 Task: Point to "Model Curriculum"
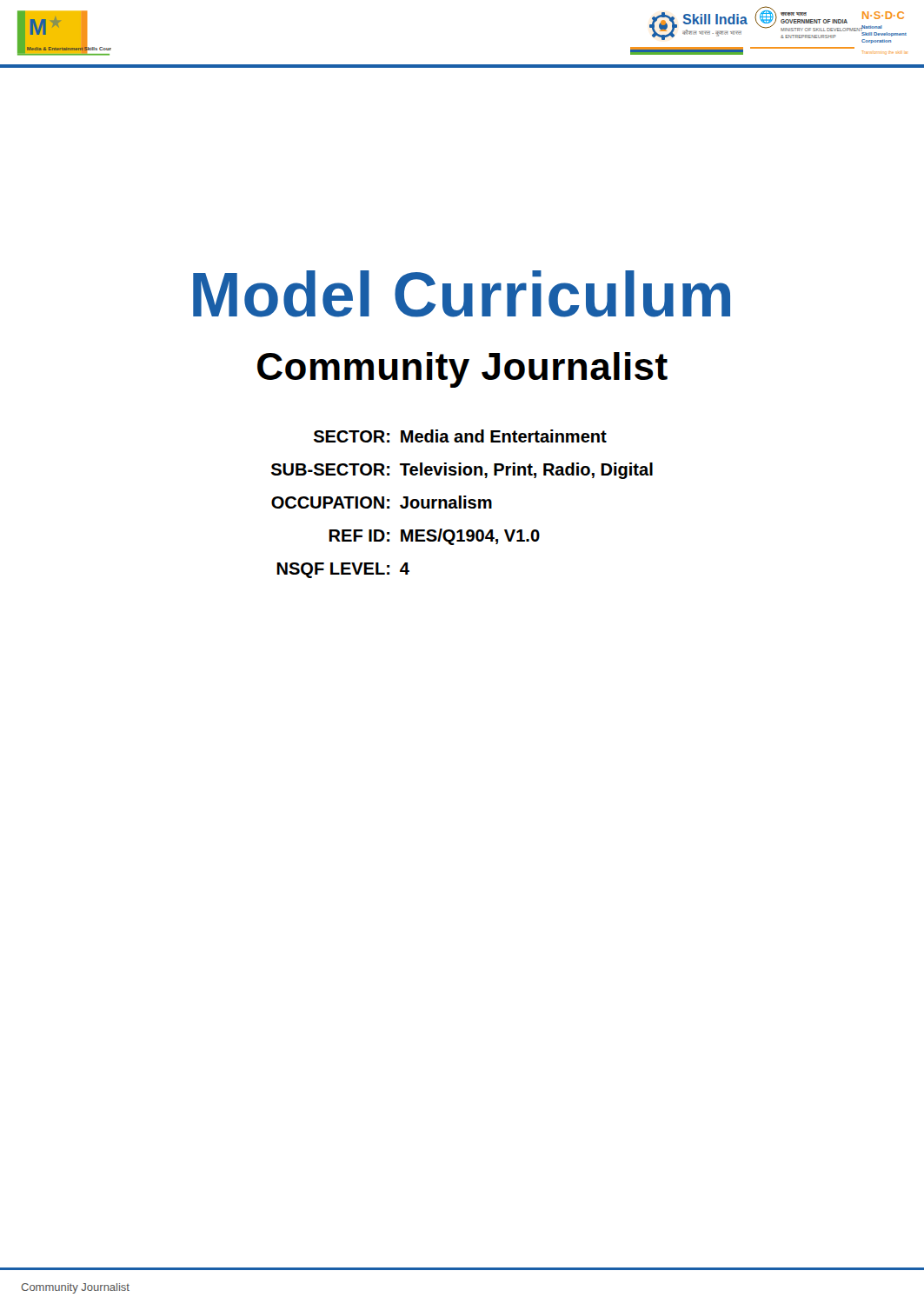pos(462,295)
